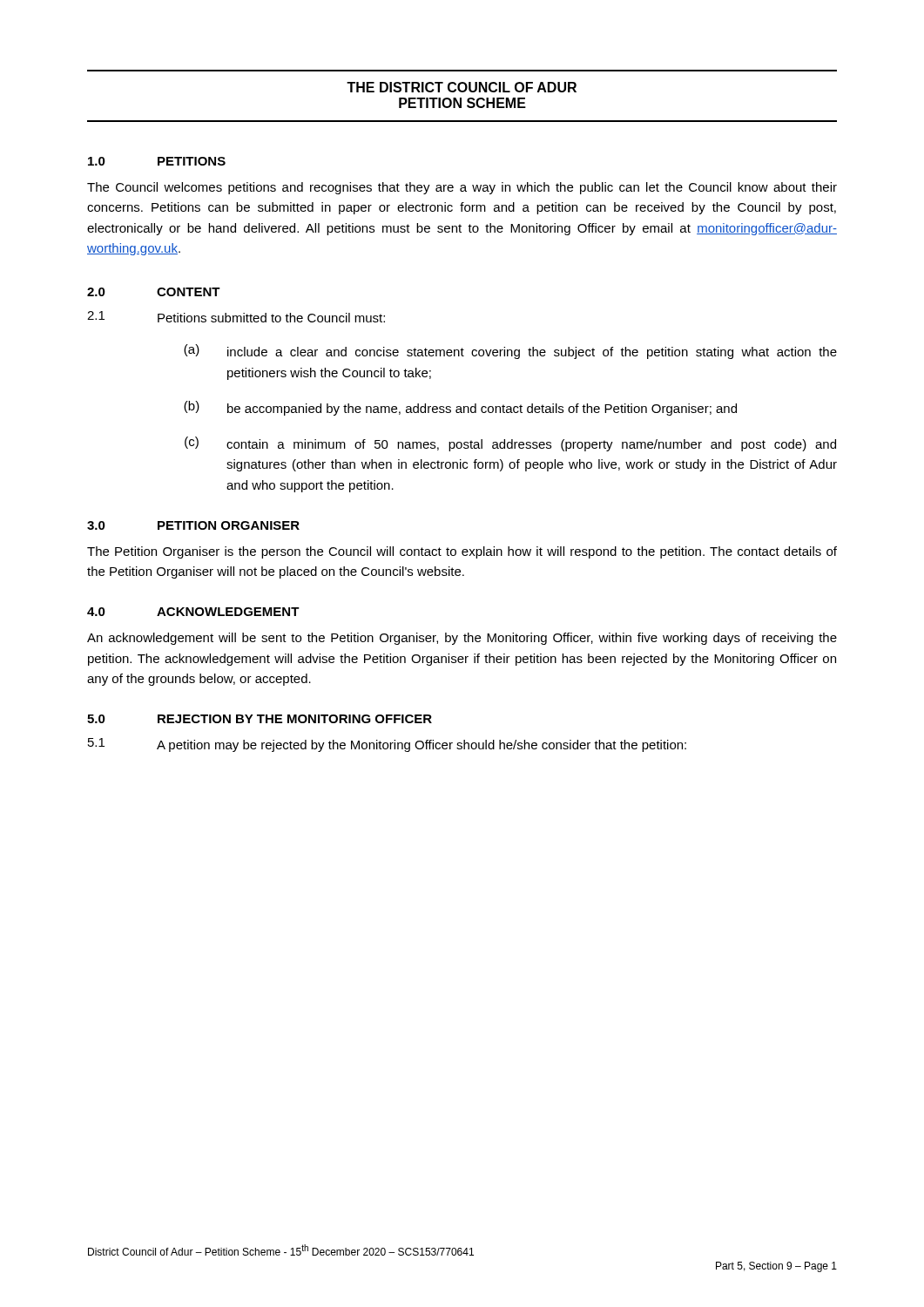The height and width of the screenshot is (1307, 924).
Task: Point to "2.0 CONTENT"
Action: click(x=154, y=291)
